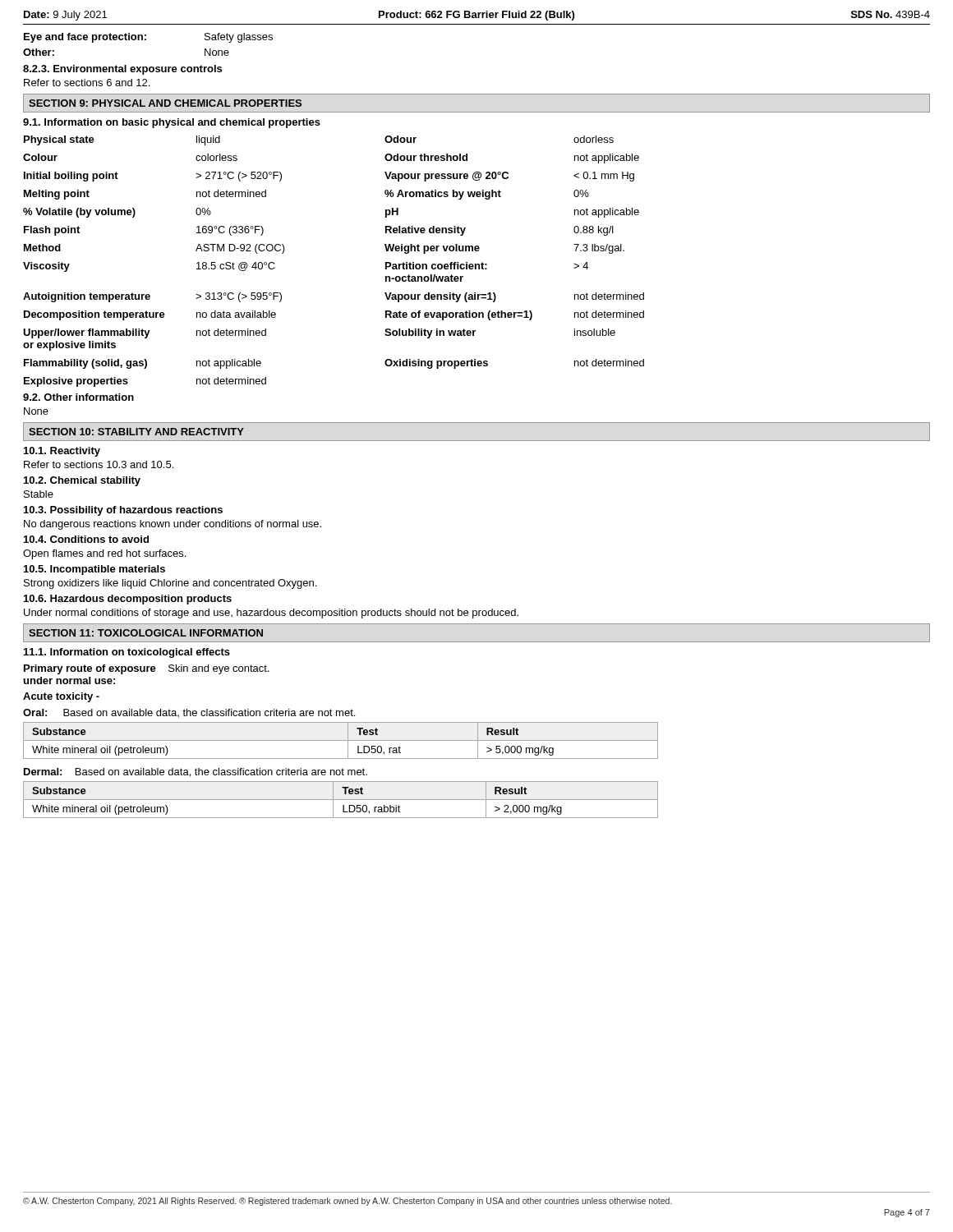953x1232 pixels.
Task: Find the block on this page that starts "Dermal: Based on available data, the"
Action: click(x=195, y=772)
